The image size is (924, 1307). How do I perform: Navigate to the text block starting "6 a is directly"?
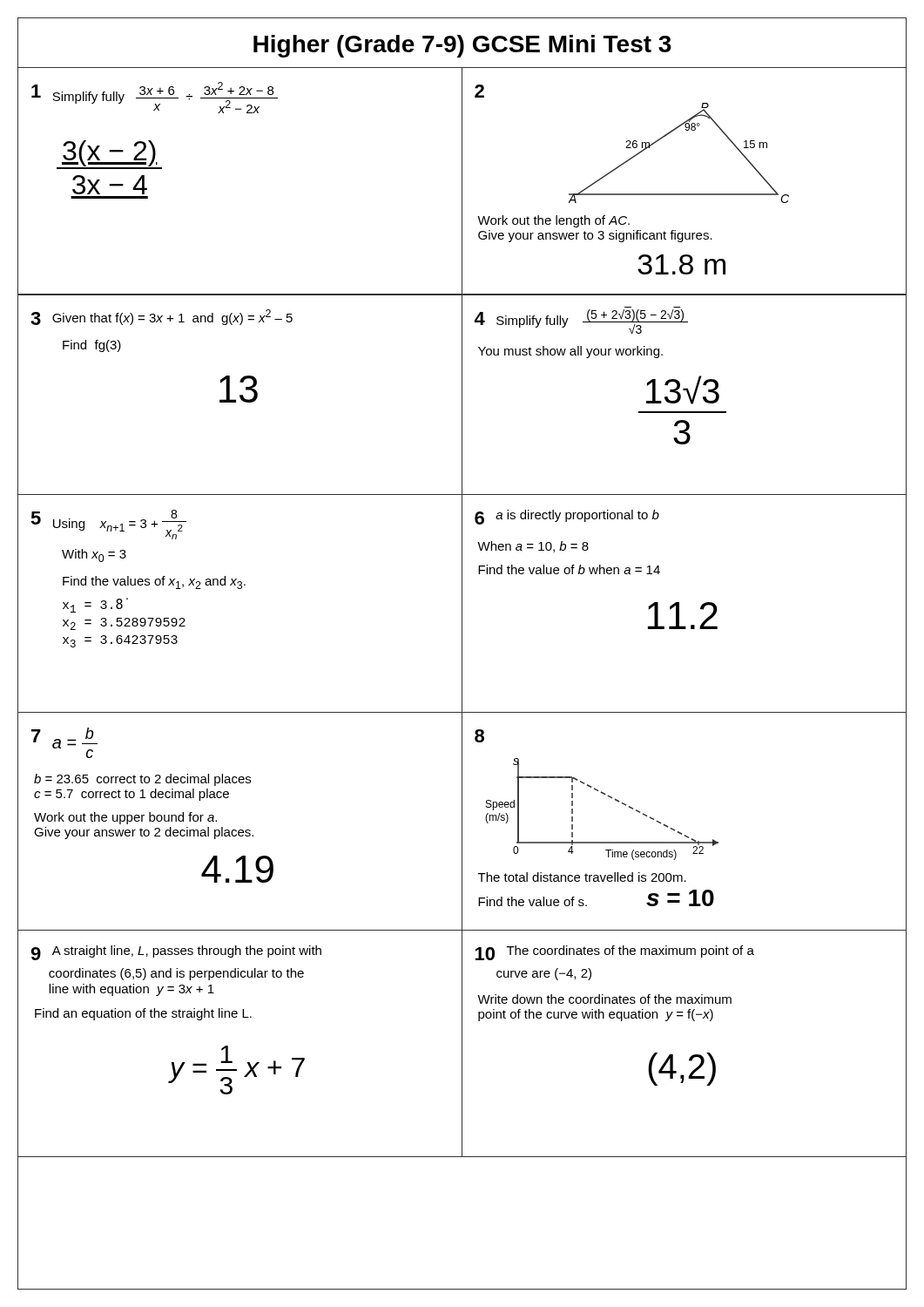click(567, 518)
